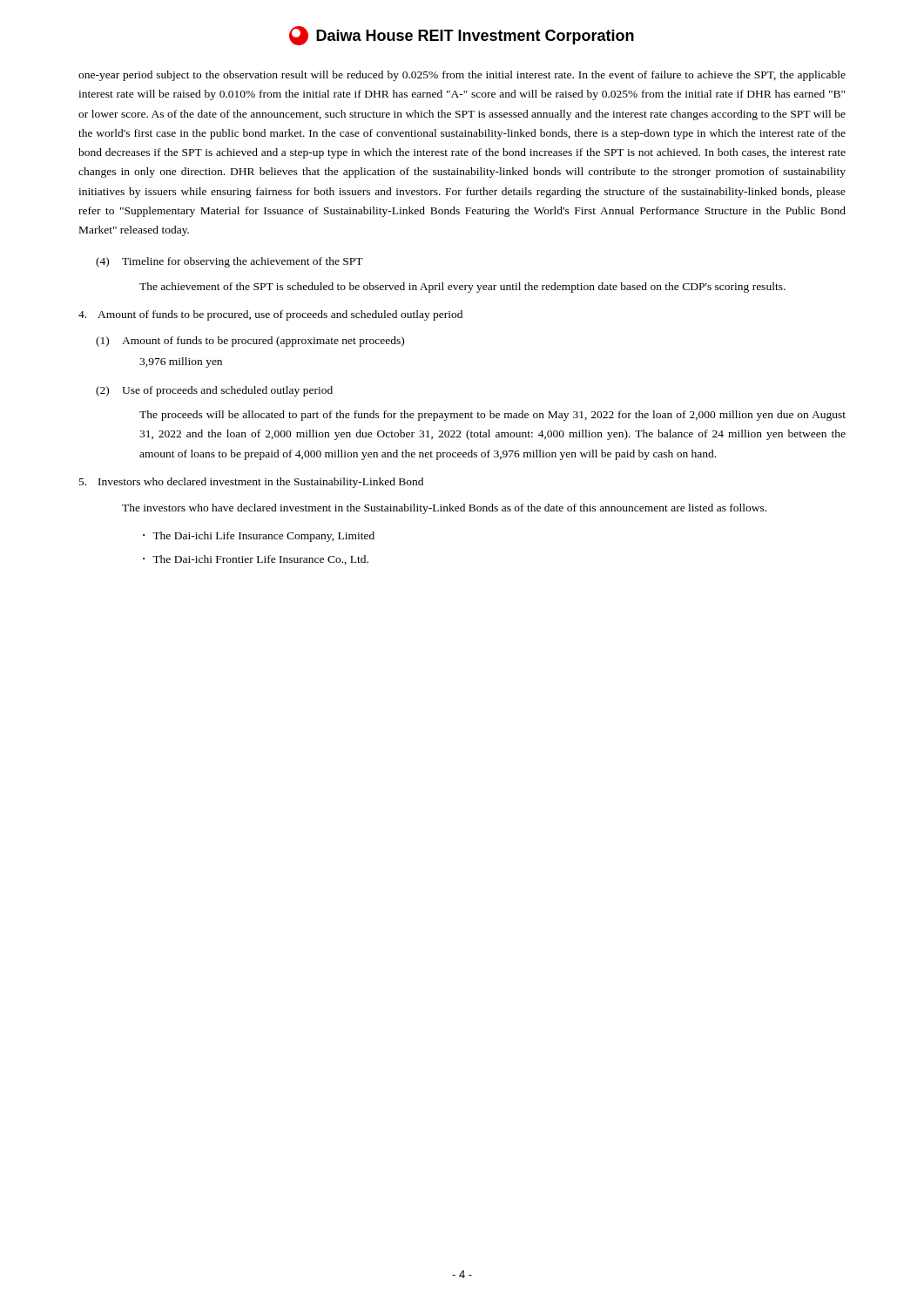Find the list item containing "・ The Dai-ichi Life Insurance"

coord(256,536)
